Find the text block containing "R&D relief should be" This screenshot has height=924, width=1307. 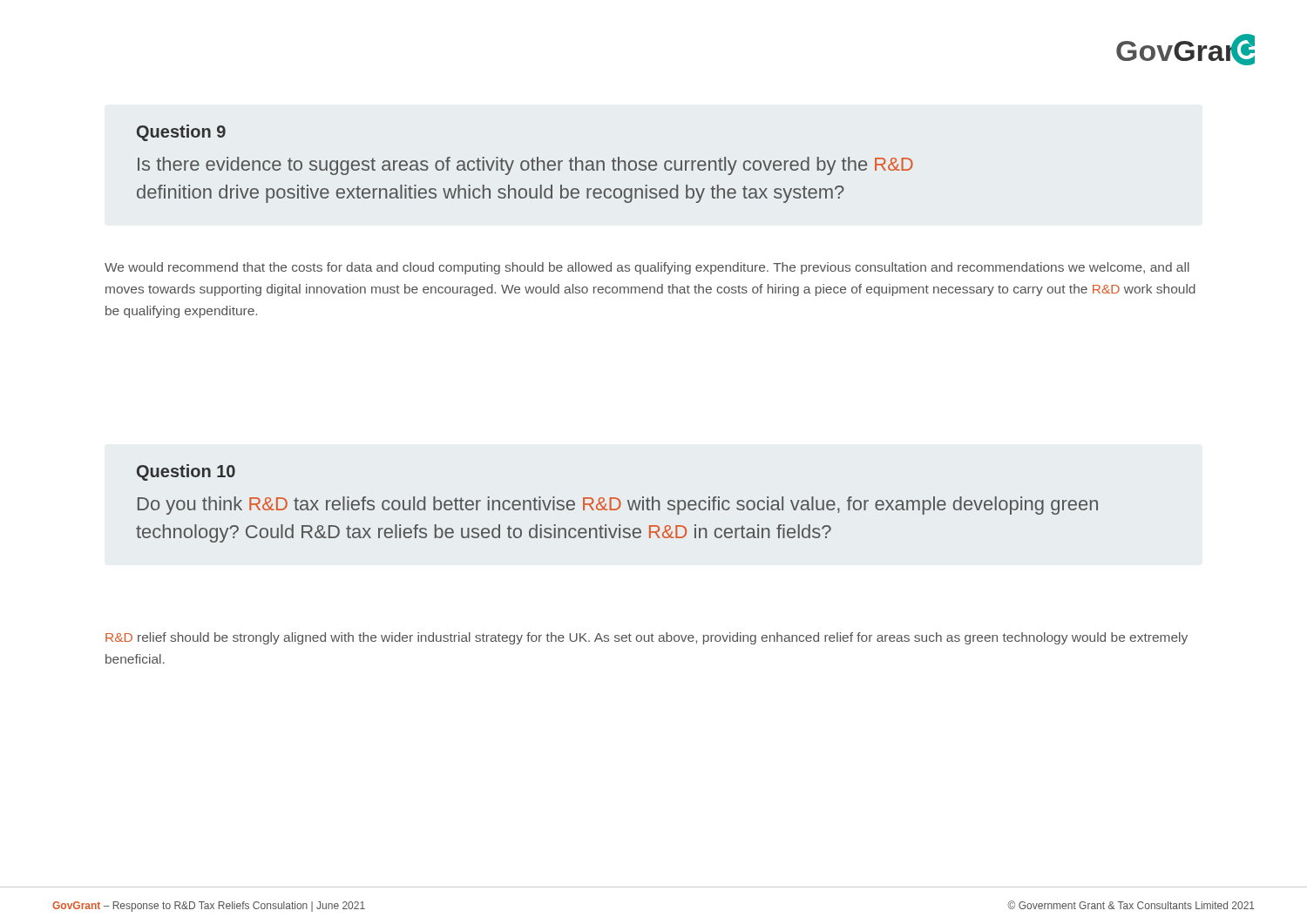pyautogui.click(x=646, y=648)
